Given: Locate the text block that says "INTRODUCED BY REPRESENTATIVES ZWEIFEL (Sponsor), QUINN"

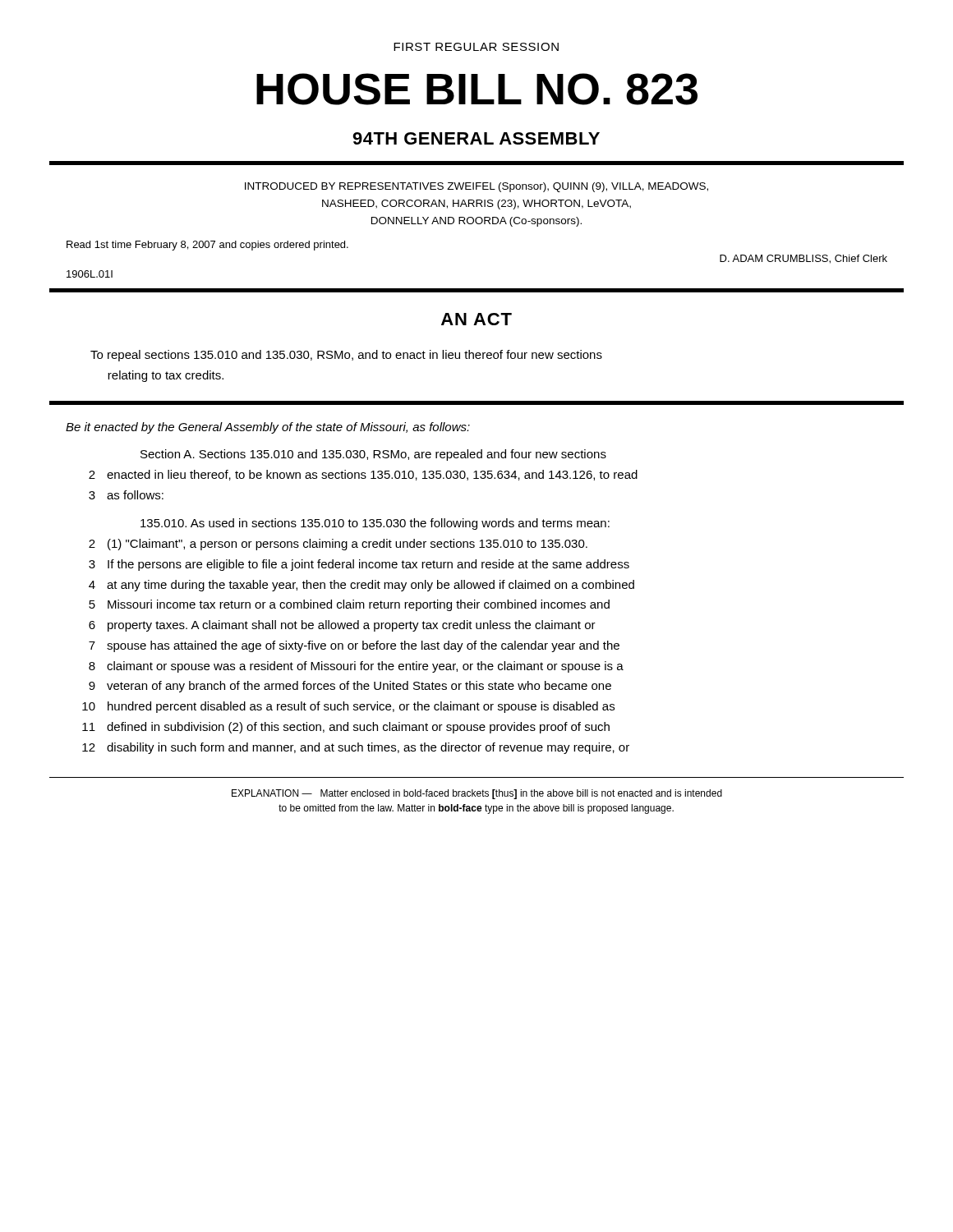Looking at the screenshot, I should click(476, 204).
